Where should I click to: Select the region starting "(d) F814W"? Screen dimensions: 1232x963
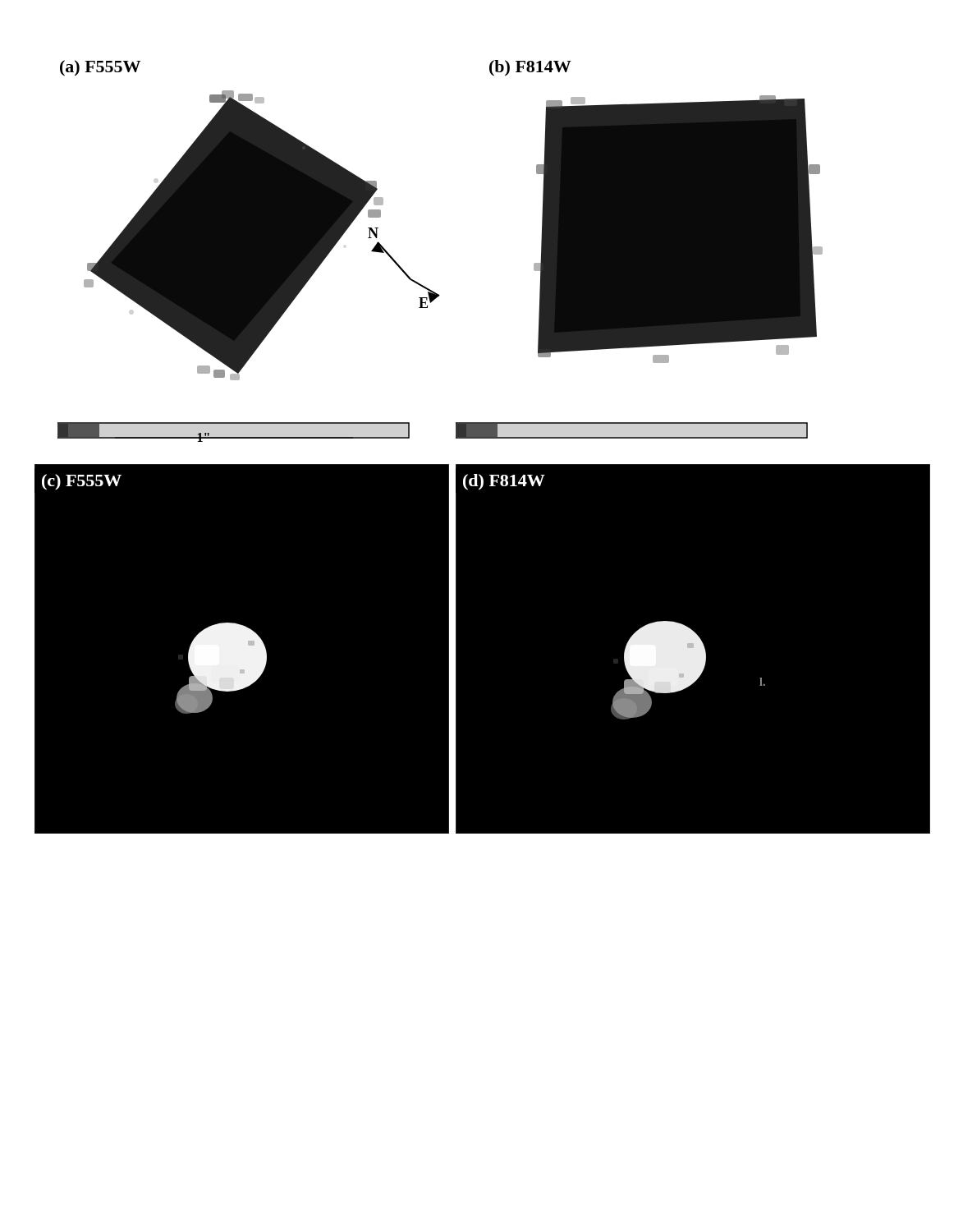point(504,480)
